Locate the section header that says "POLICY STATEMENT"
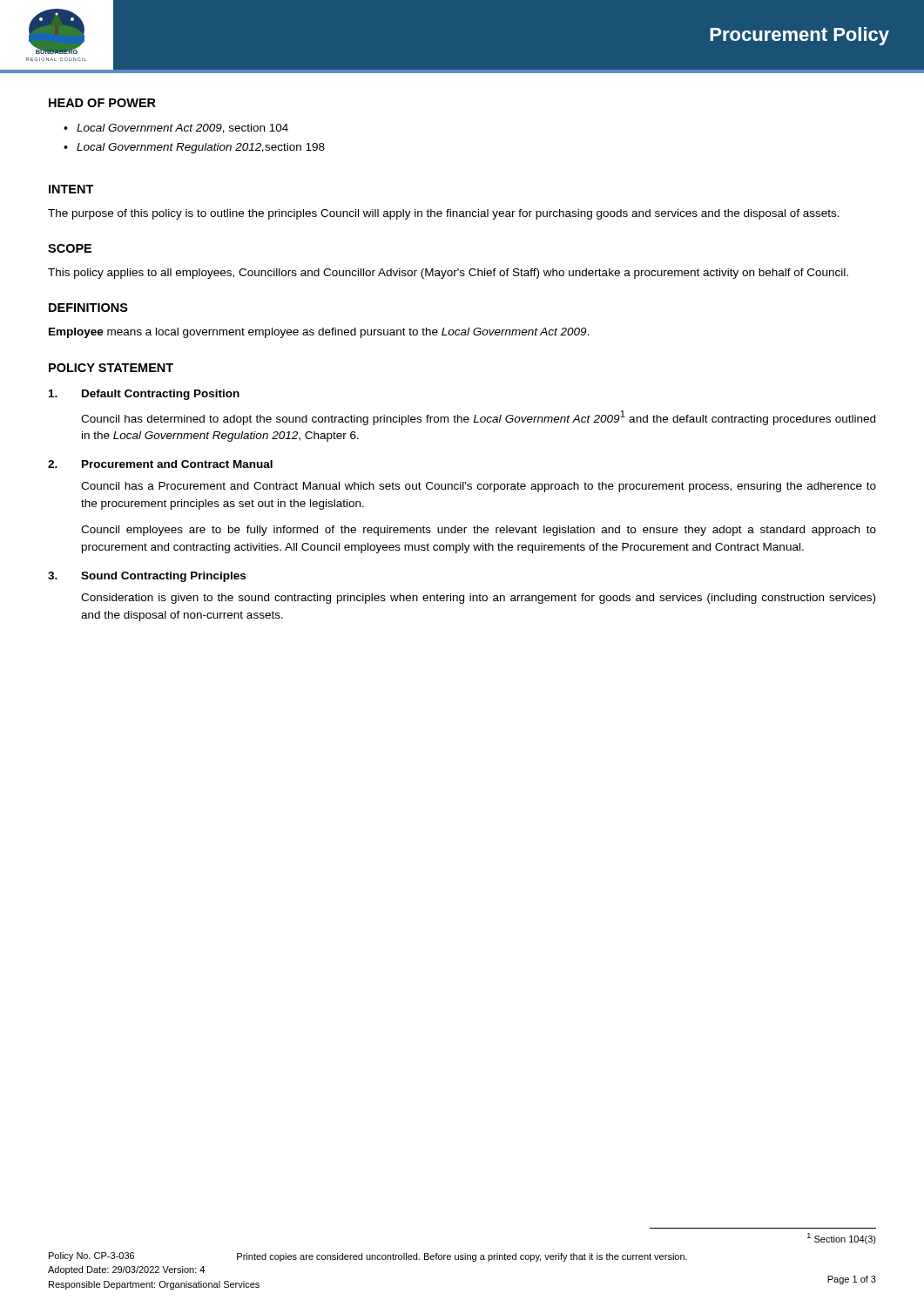Viewport: 924px width, 1307px height. [111, 367]
